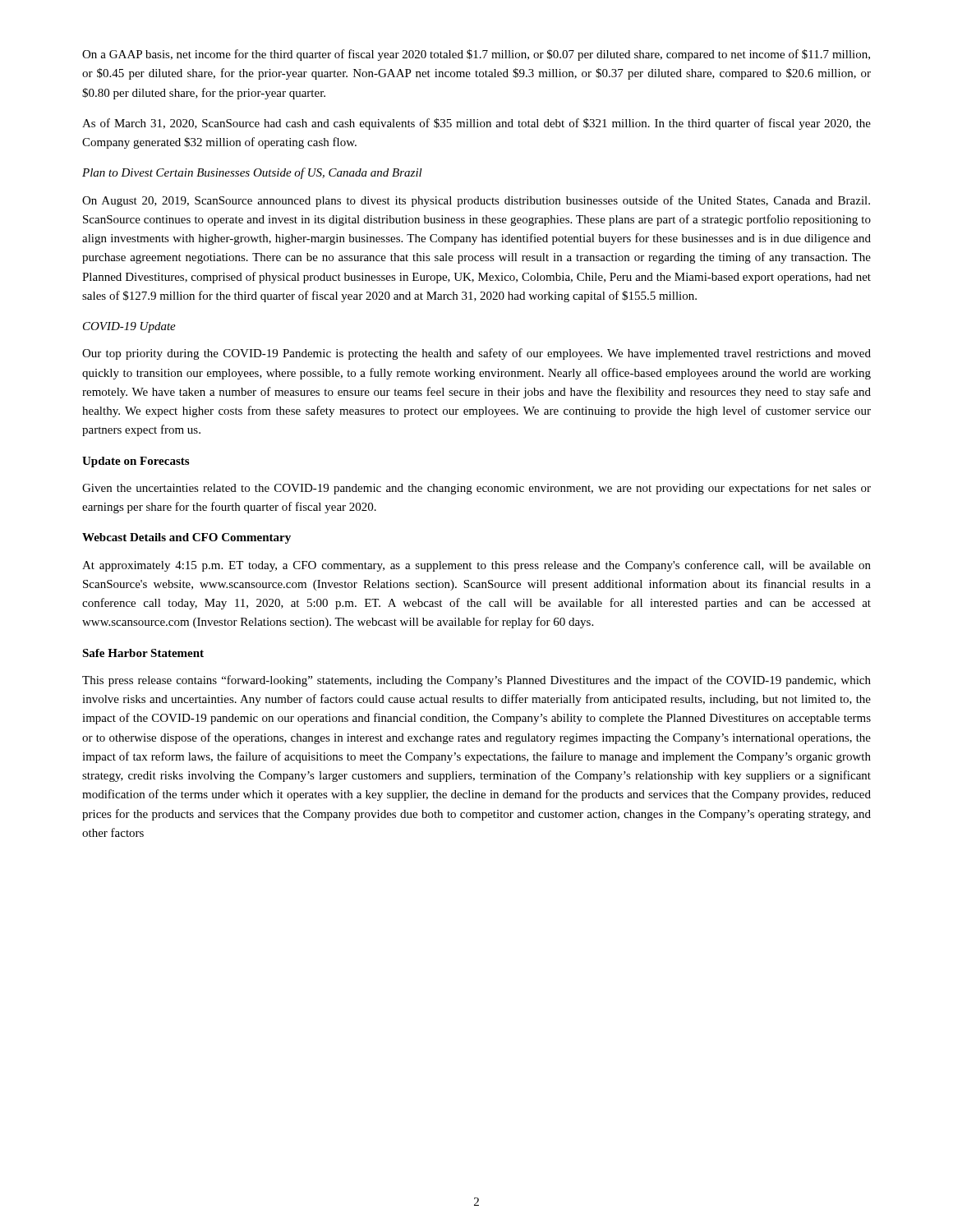The image size is (953, 1232).
Task: Navigate to the region starting "At approximately 4:15 p.m. ET"
Action: [476, 594]
